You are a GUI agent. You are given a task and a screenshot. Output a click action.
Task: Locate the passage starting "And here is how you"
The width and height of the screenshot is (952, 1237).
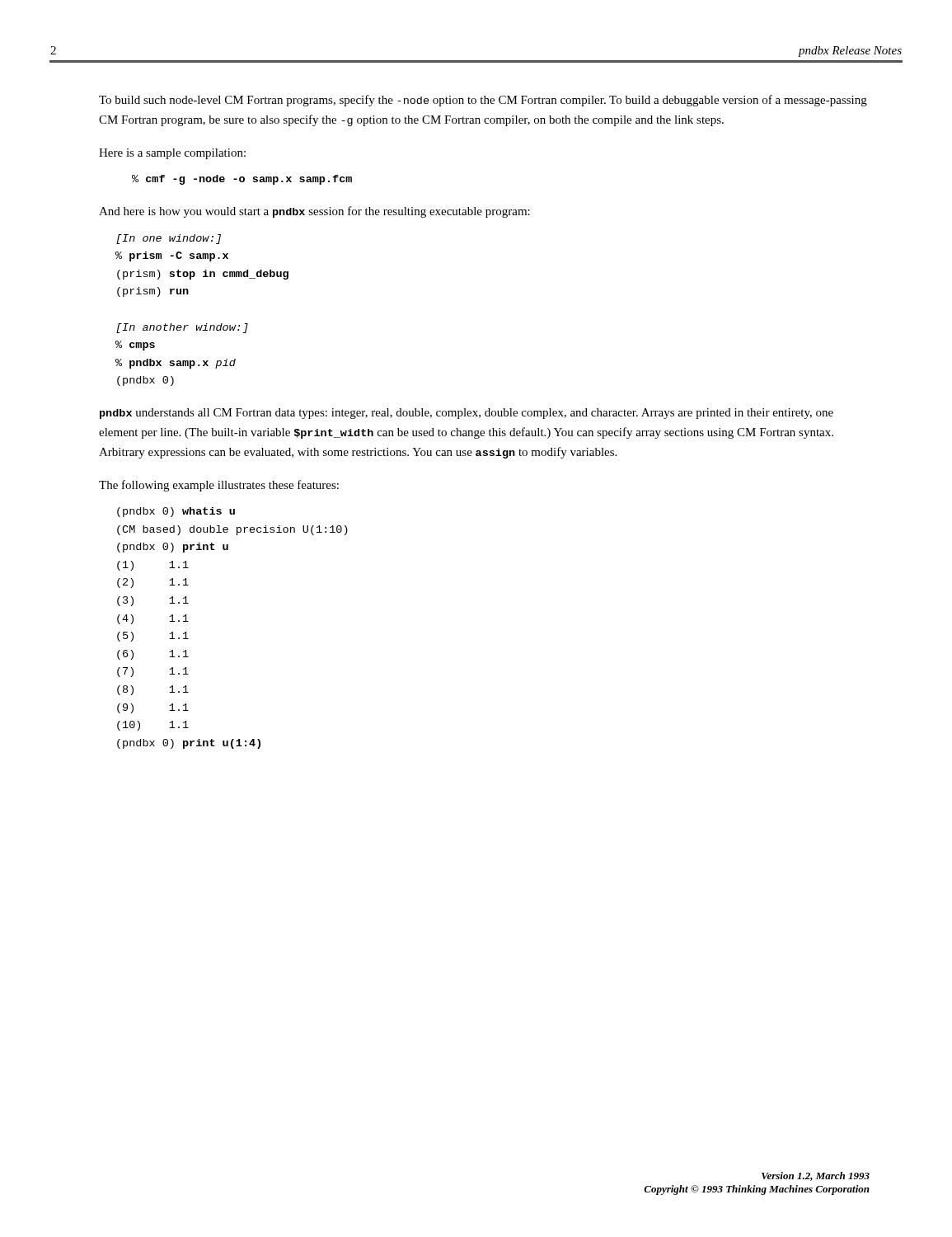pos(315,211)
